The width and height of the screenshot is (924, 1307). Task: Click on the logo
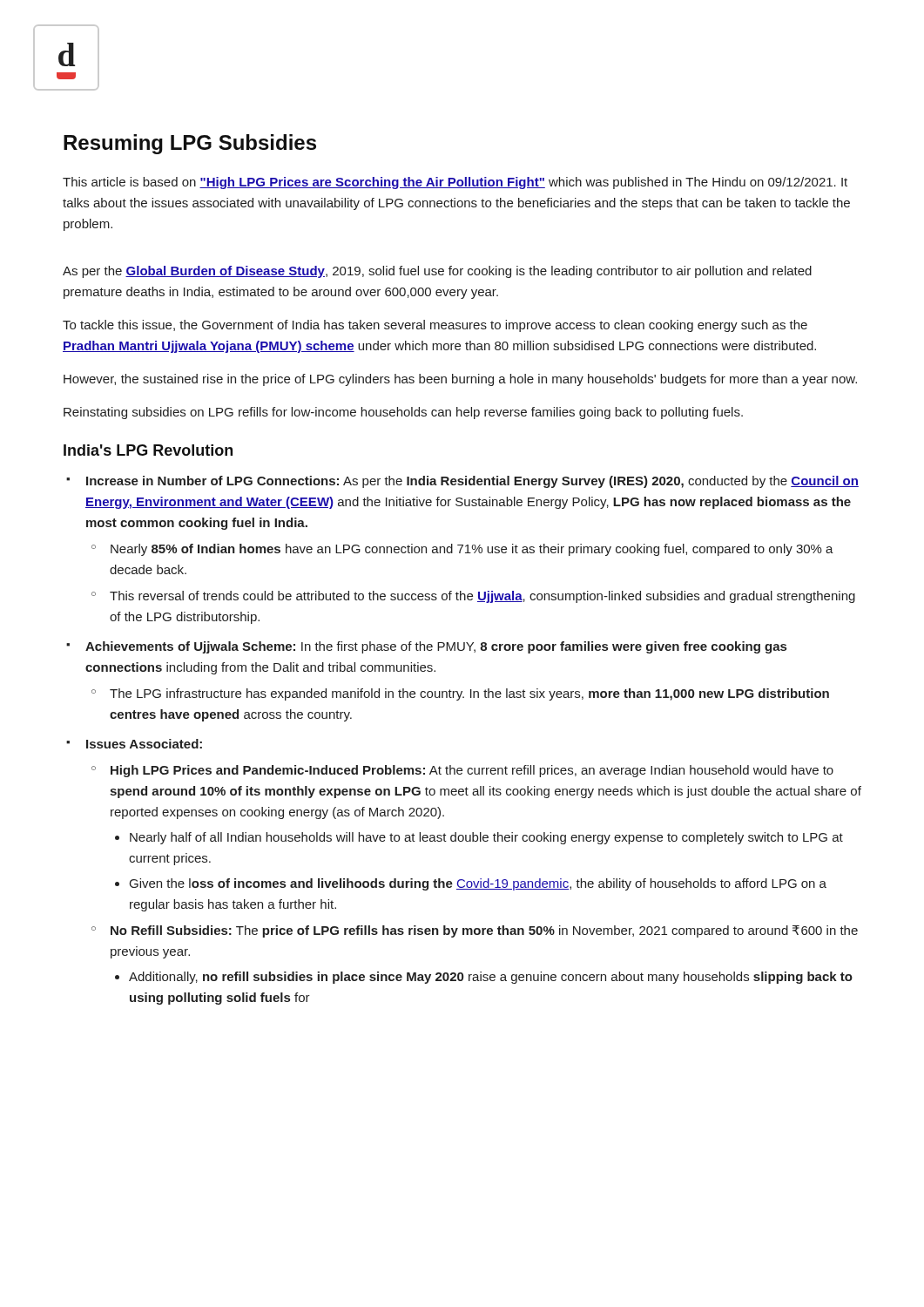[x=68, y=59]
